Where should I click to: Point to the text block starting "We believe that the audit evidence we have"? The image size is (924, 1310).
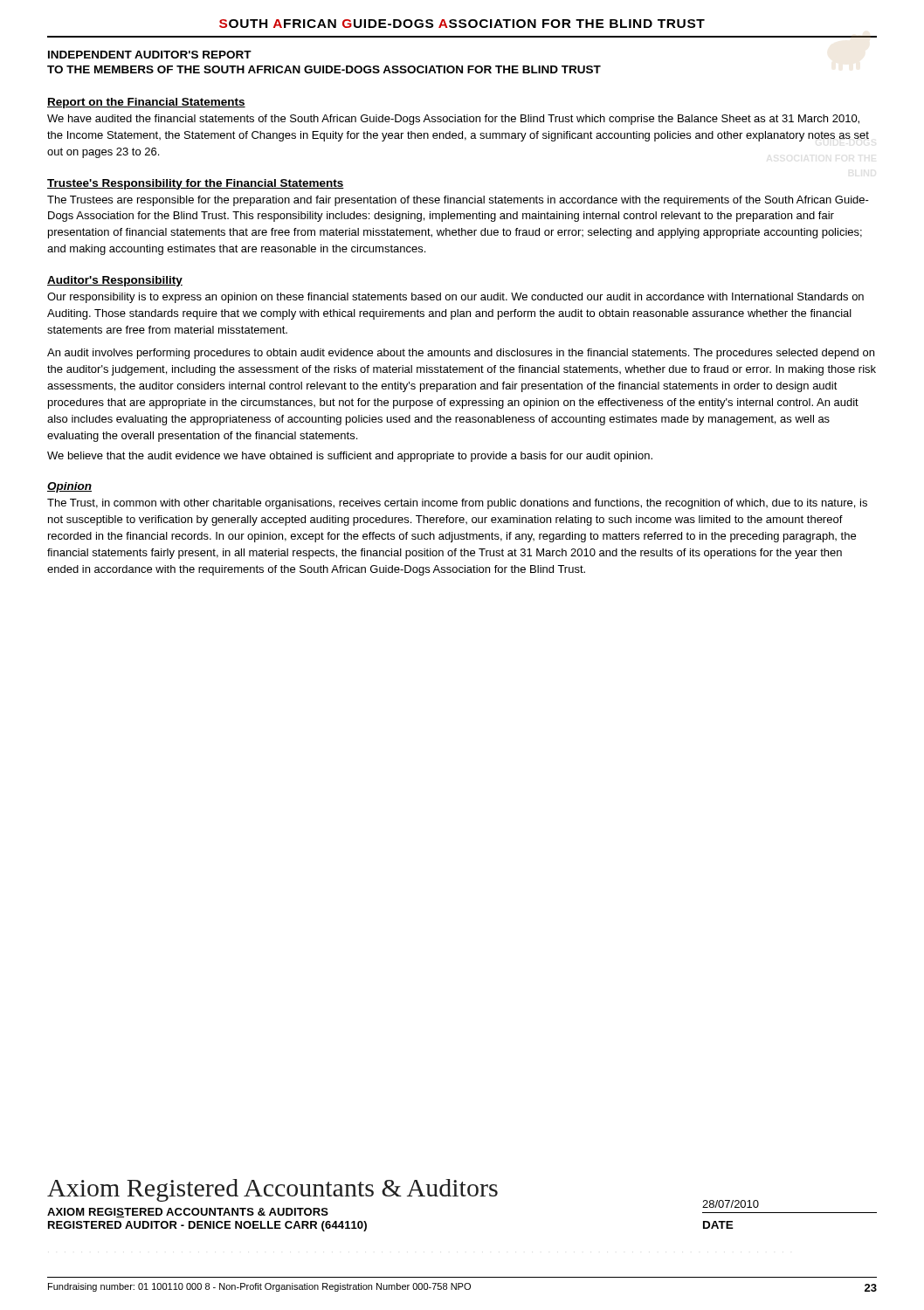pyautogui.click(x=350, y=455)
